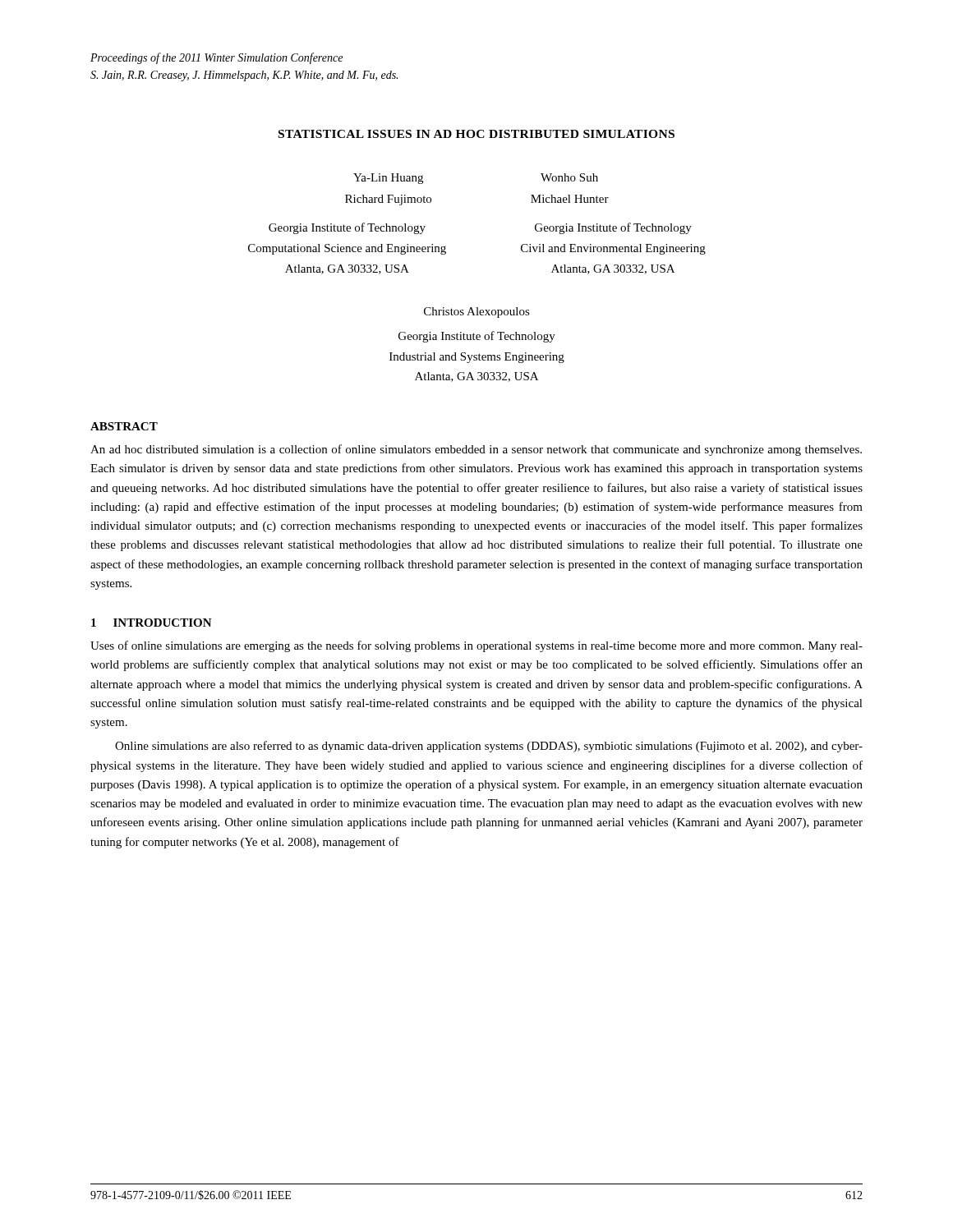Where is the passage that starts "Uses of online simulations"?

point(476,684)
